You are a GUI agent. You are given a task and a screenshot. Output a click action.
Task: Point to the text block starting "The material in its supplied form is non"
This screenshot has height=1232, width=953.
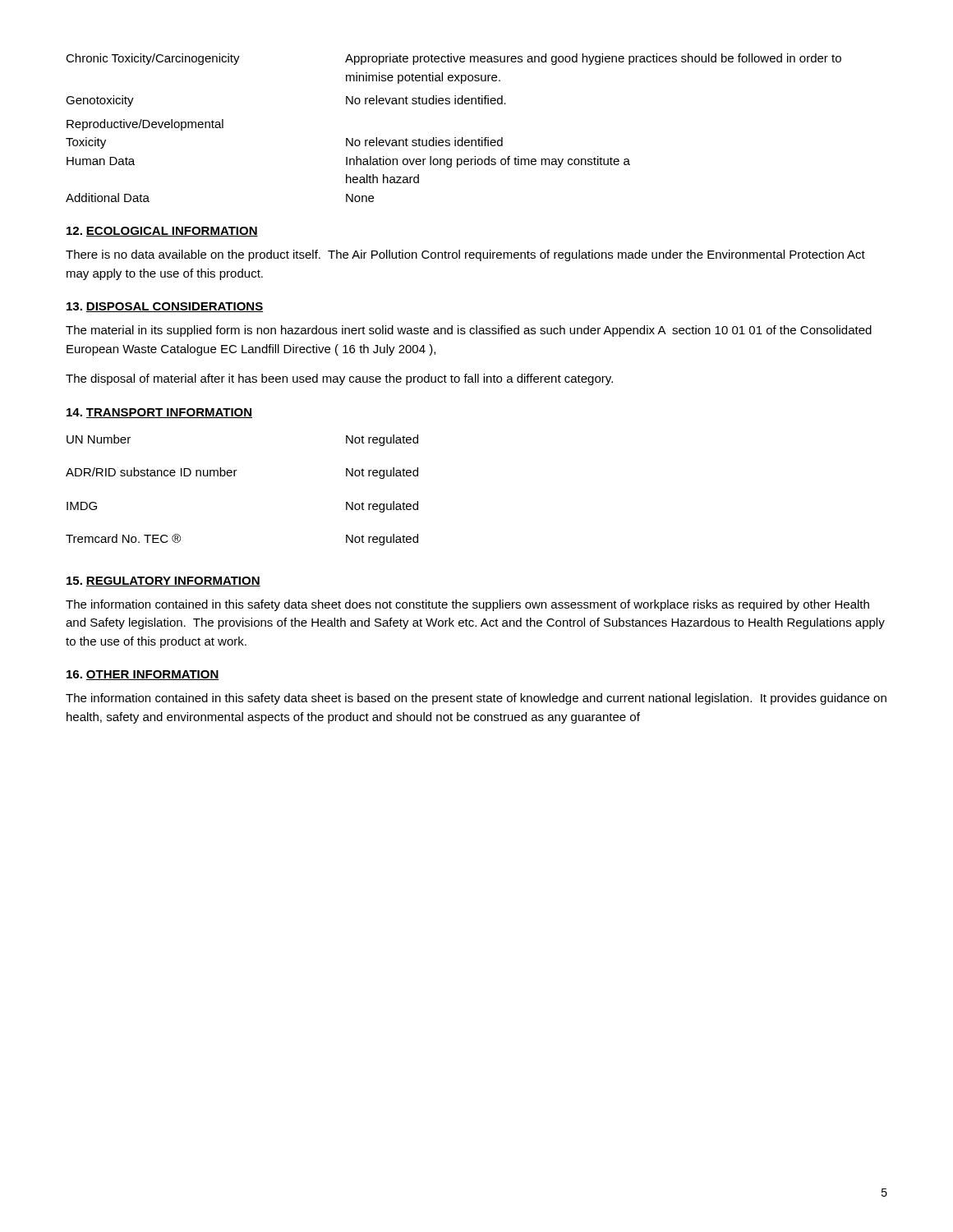pos(469,339)
